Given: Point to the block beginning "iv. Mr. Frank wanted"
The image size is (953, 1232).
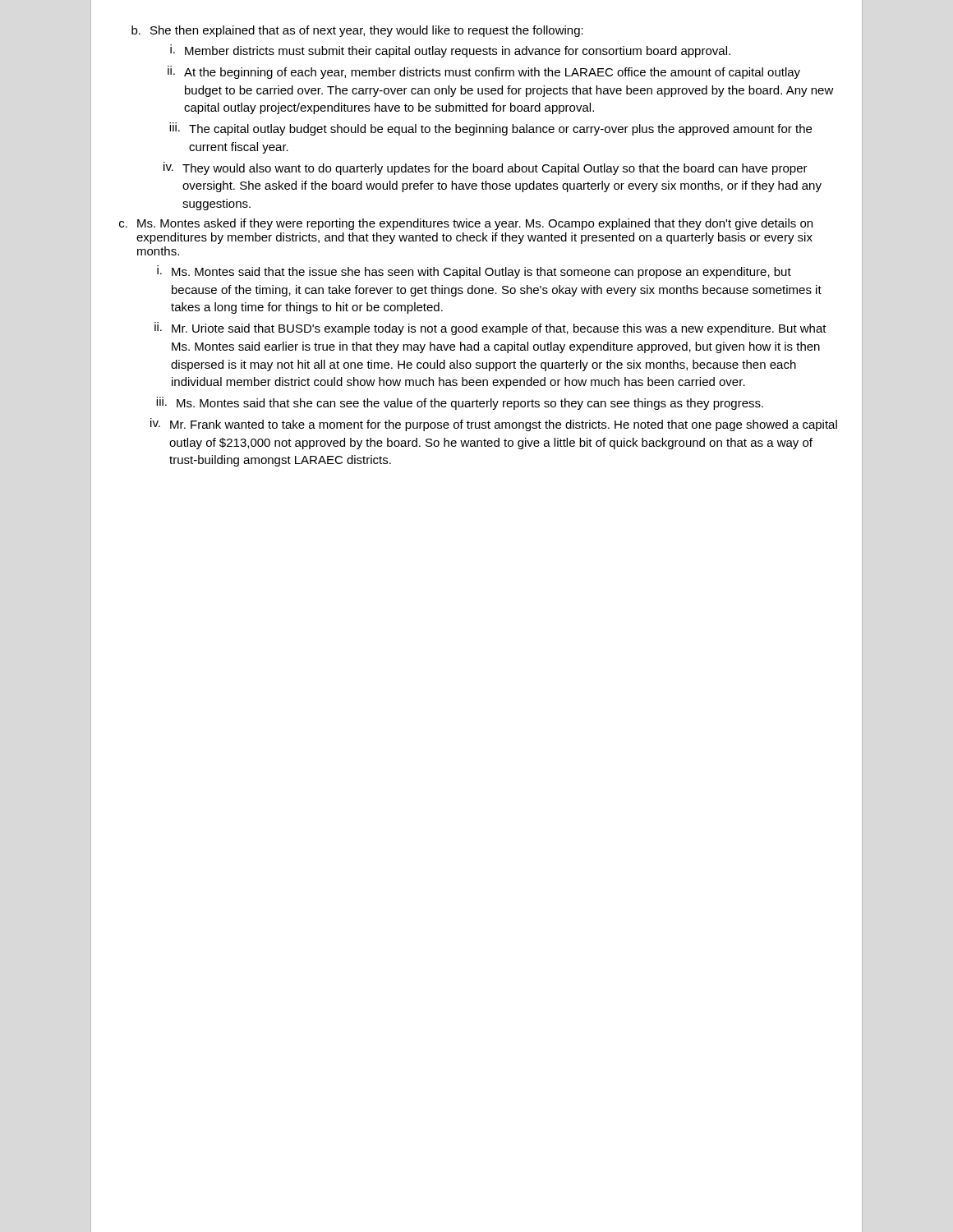Looking at the screenshot, I should (487, 442).
